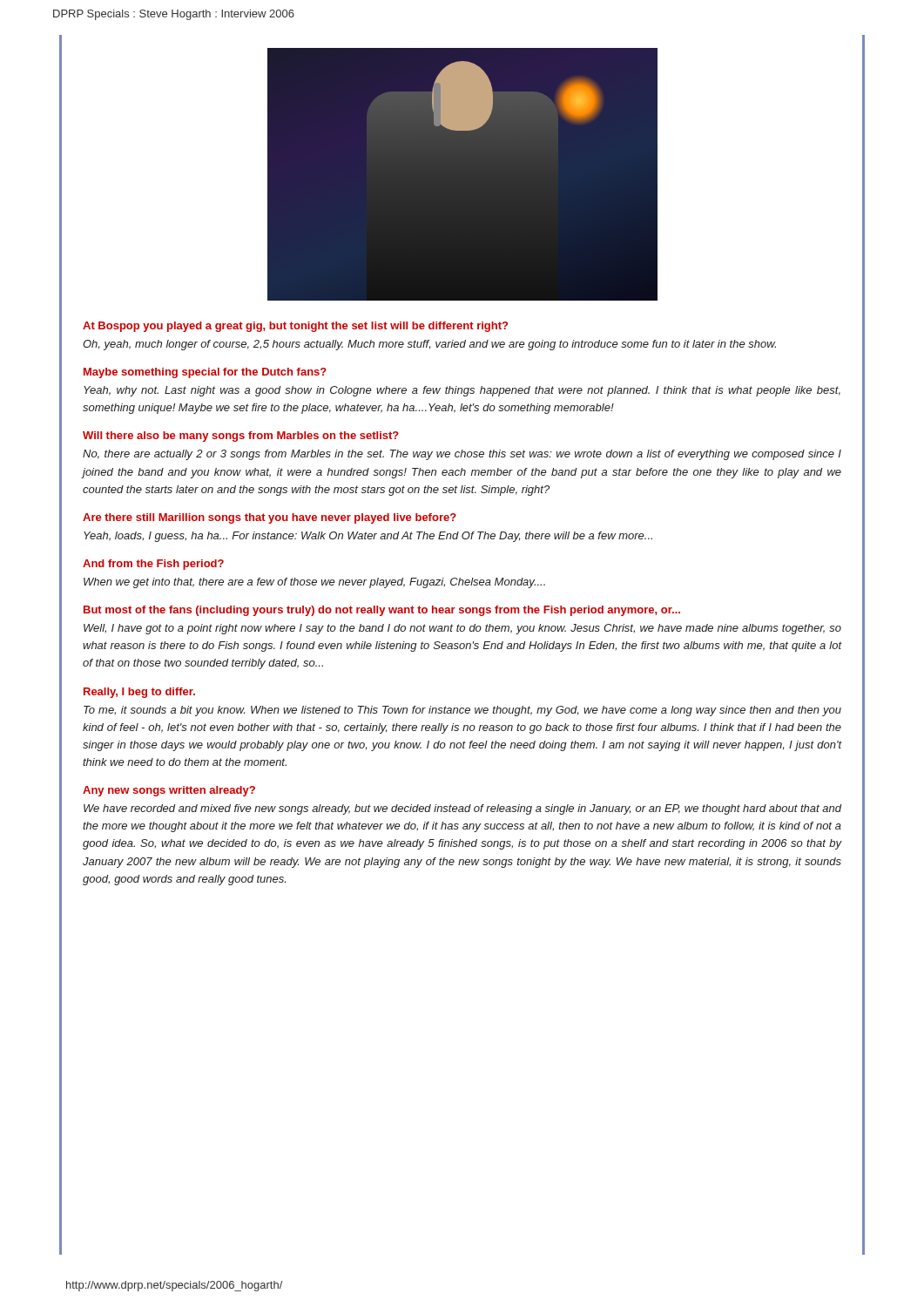Find the section header that reads "At Bospop you played"

click(x=296, y=325)
